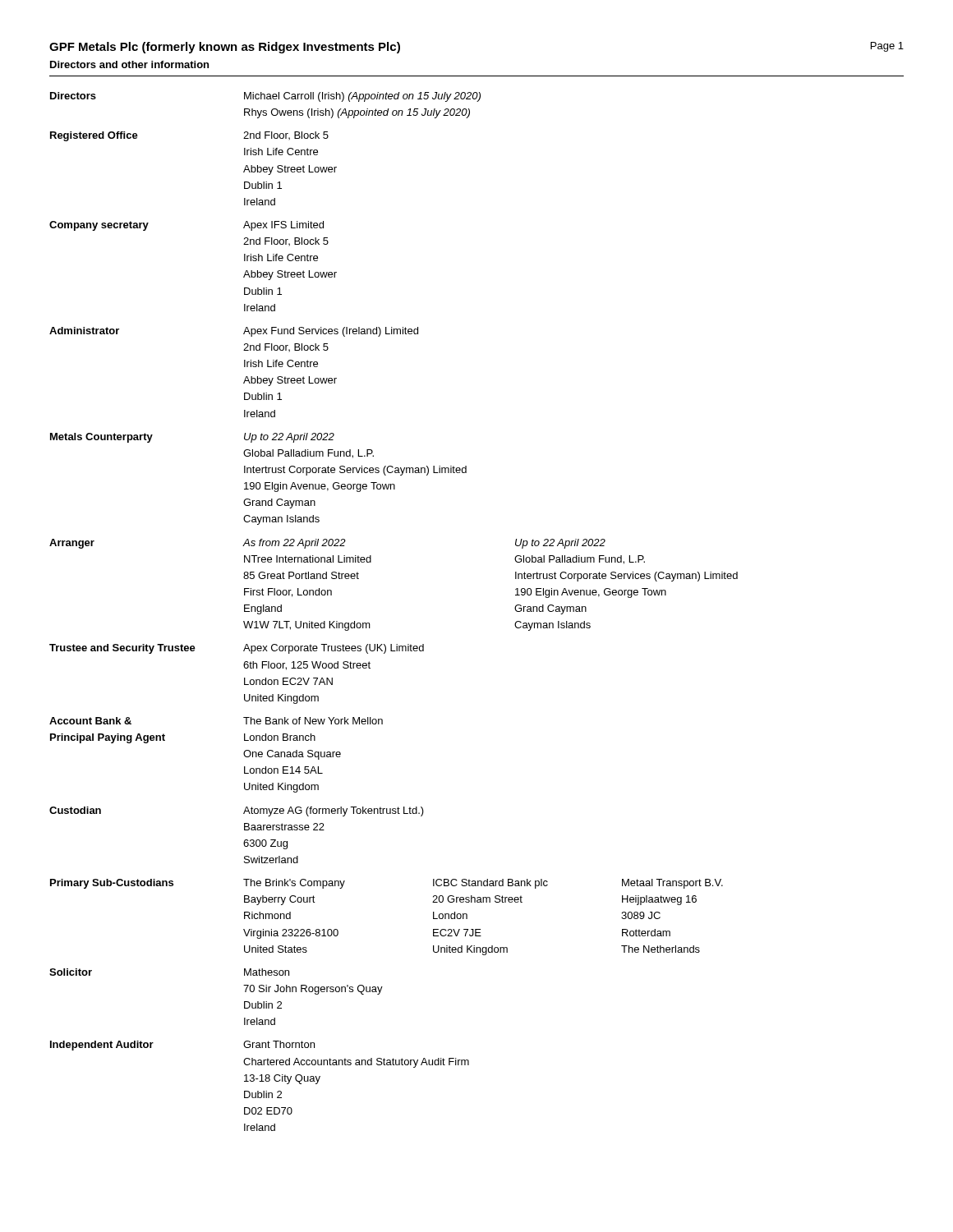Screen dimensions: 1232x953
Task: Find the text block that says "Solicitor Matheson 70"
Action: (72, 971)
